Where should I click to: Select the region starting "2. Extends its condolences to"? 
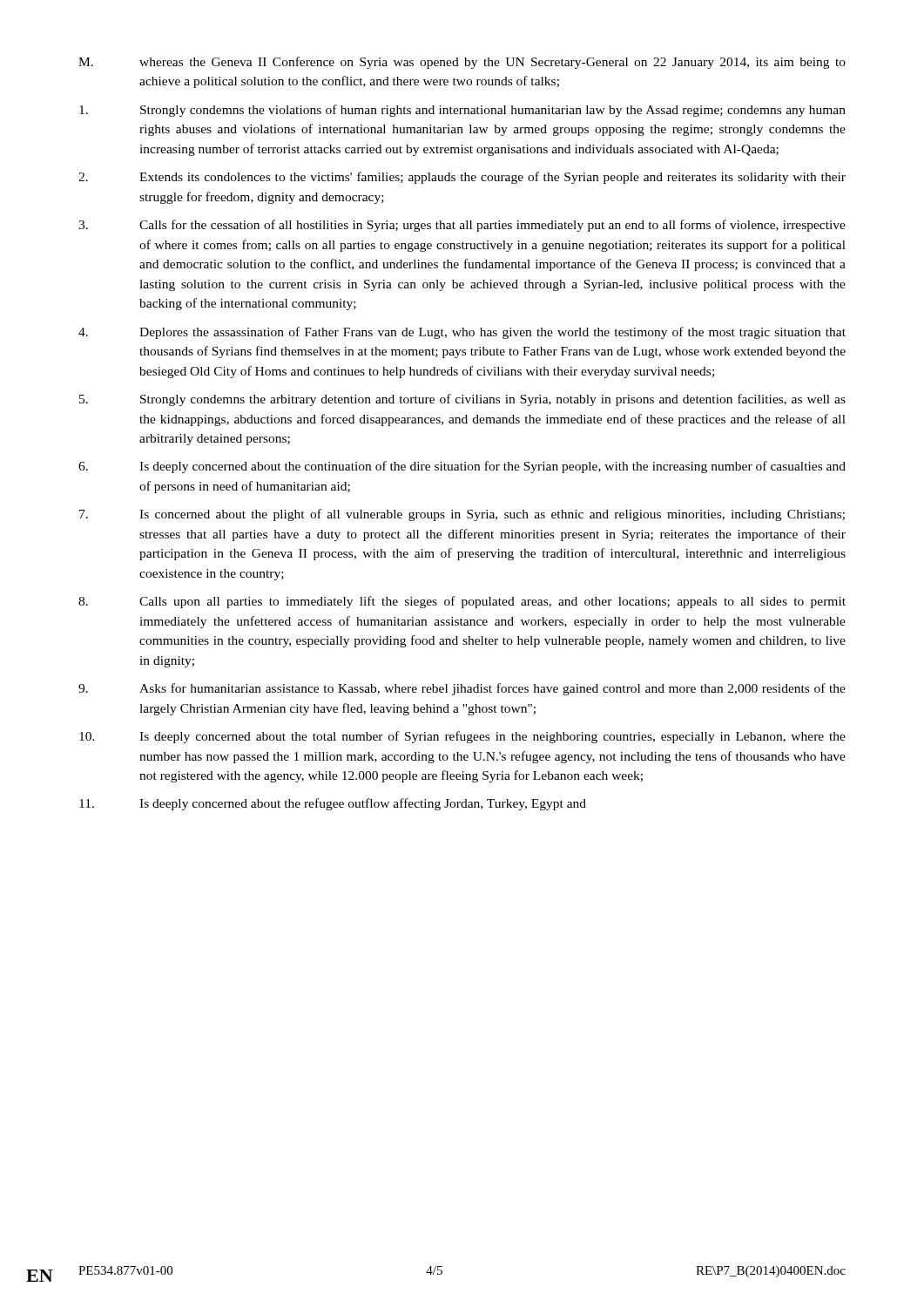pos(462,187)
